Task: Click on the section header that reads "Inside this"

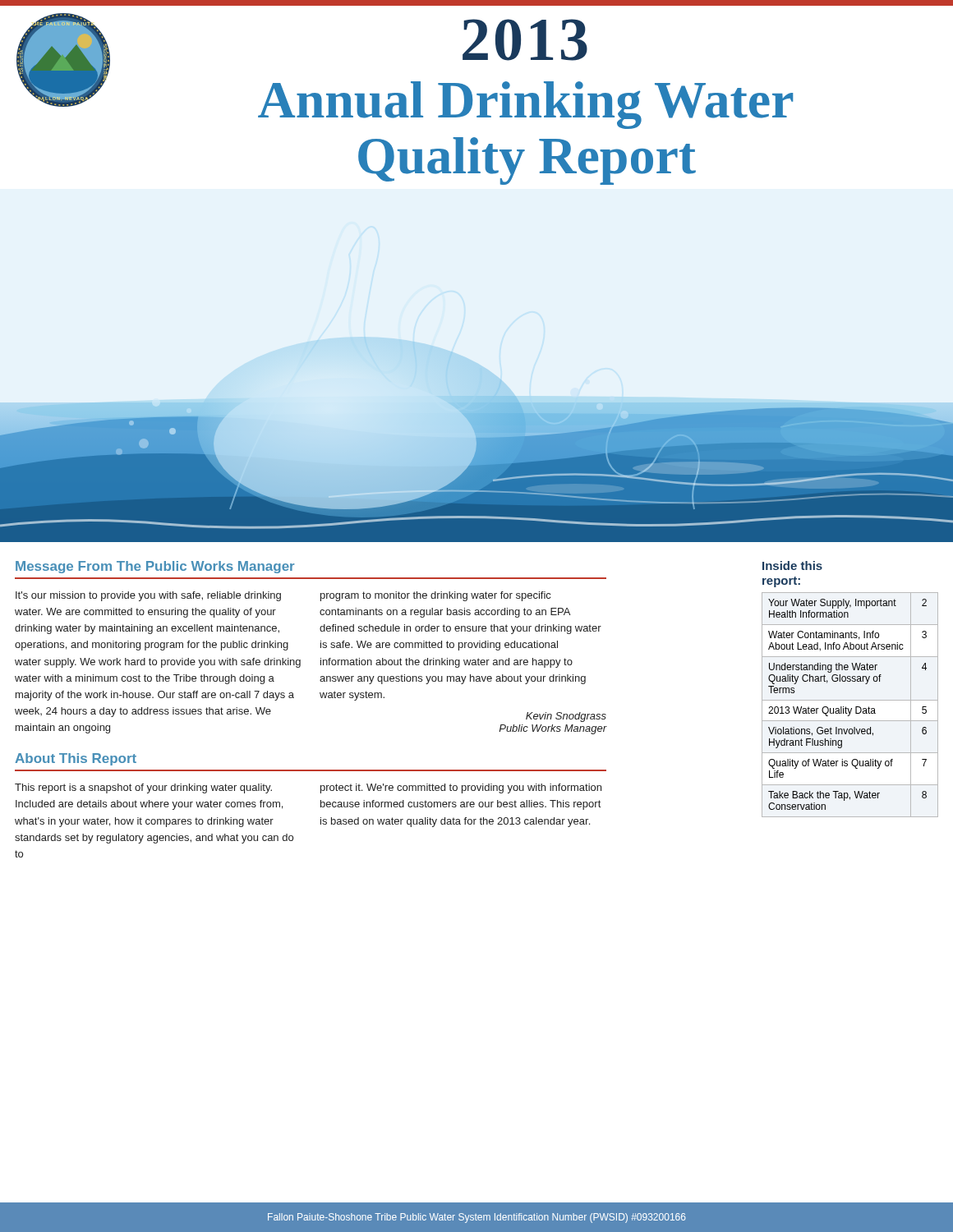Action: [x=792, y=565]
